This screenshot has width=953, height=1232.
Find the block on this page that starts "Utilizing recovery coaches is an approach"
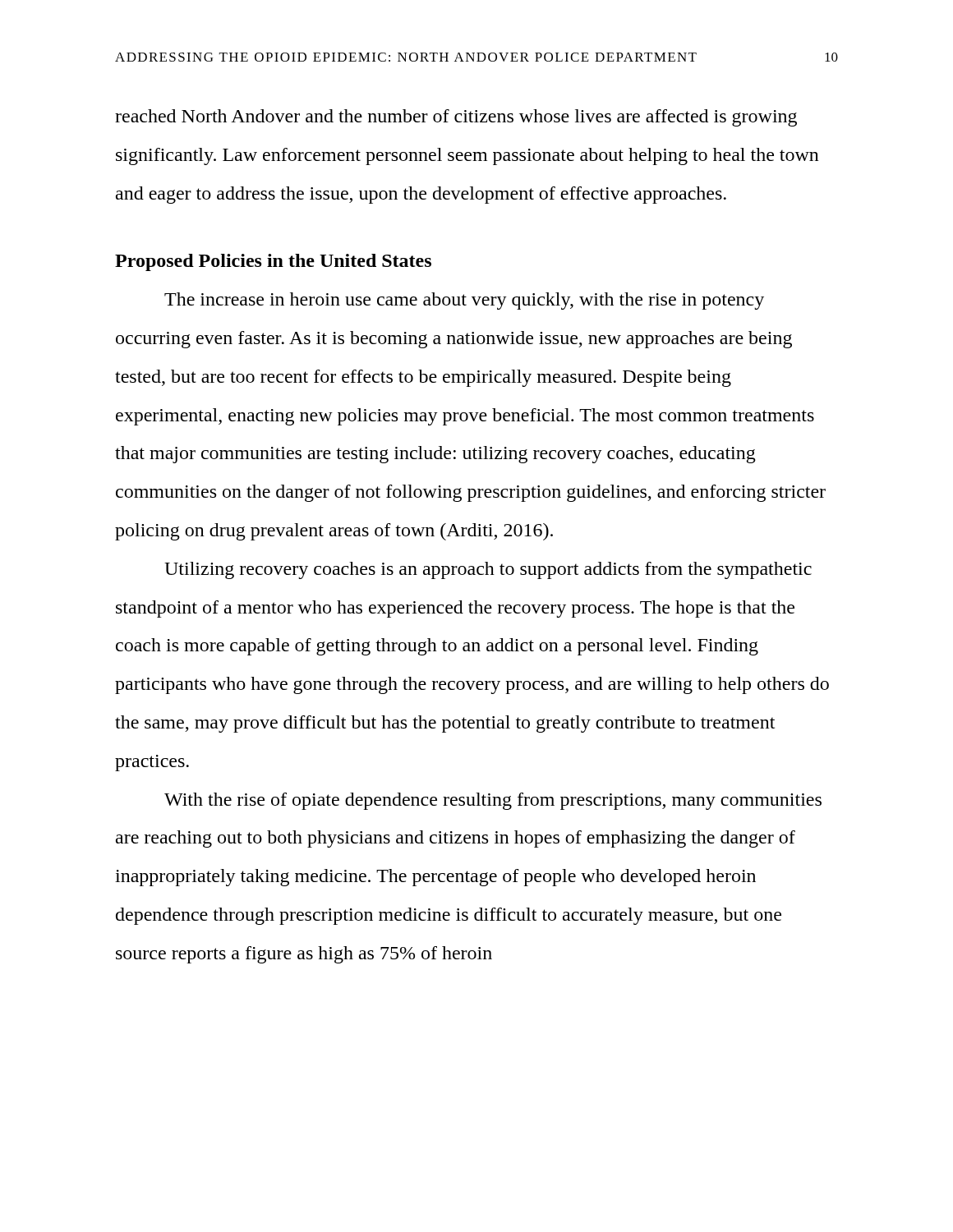(x=488, y=570)
